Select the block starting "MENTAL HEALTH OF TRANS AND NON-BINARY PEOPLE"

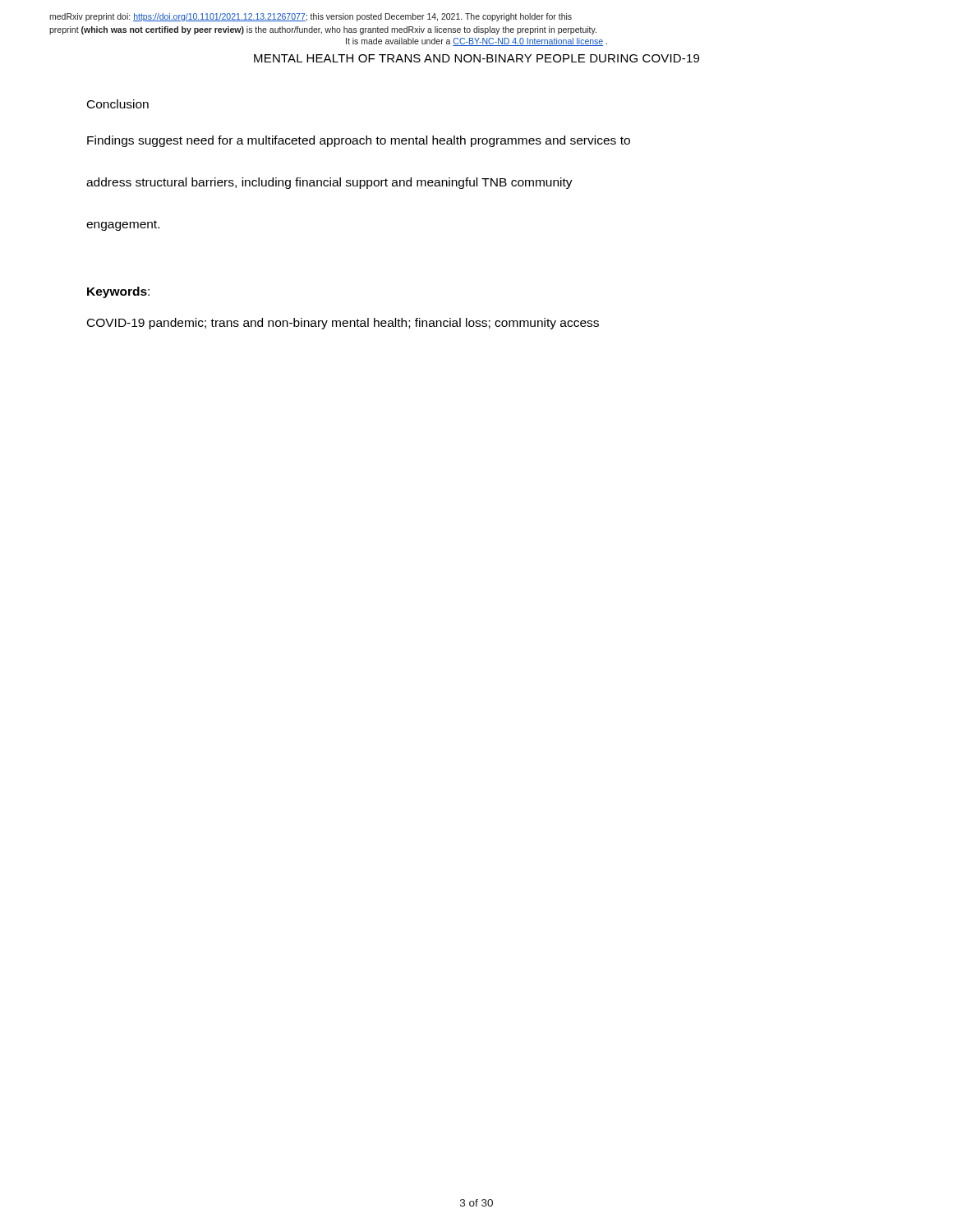(x=476, y=58)
